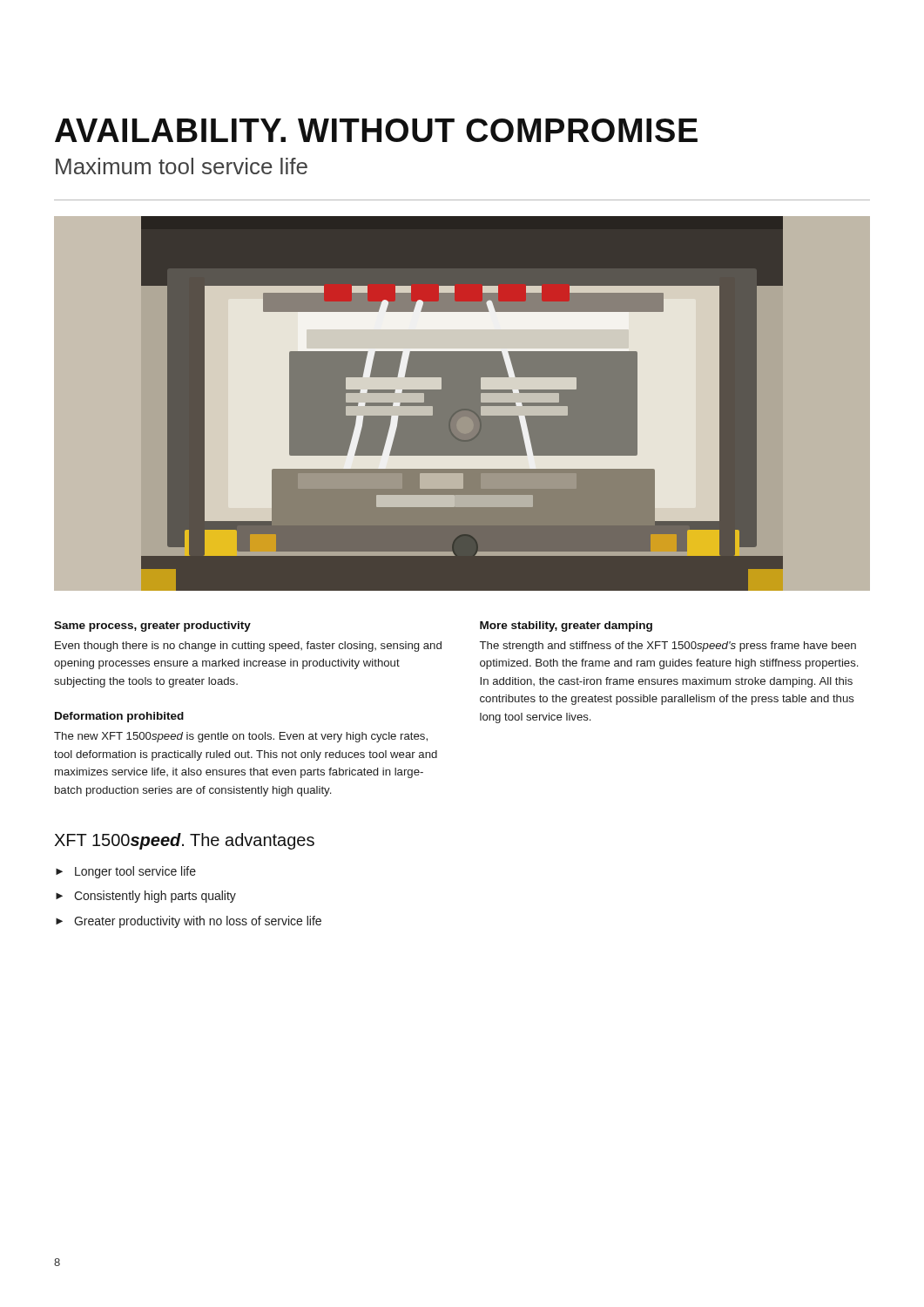Image resolution: width=924 pixels, height=1307 pixels.
Task: Navigate to the element starting "► Consistently high parts quality"
Action: click(146, 897)
